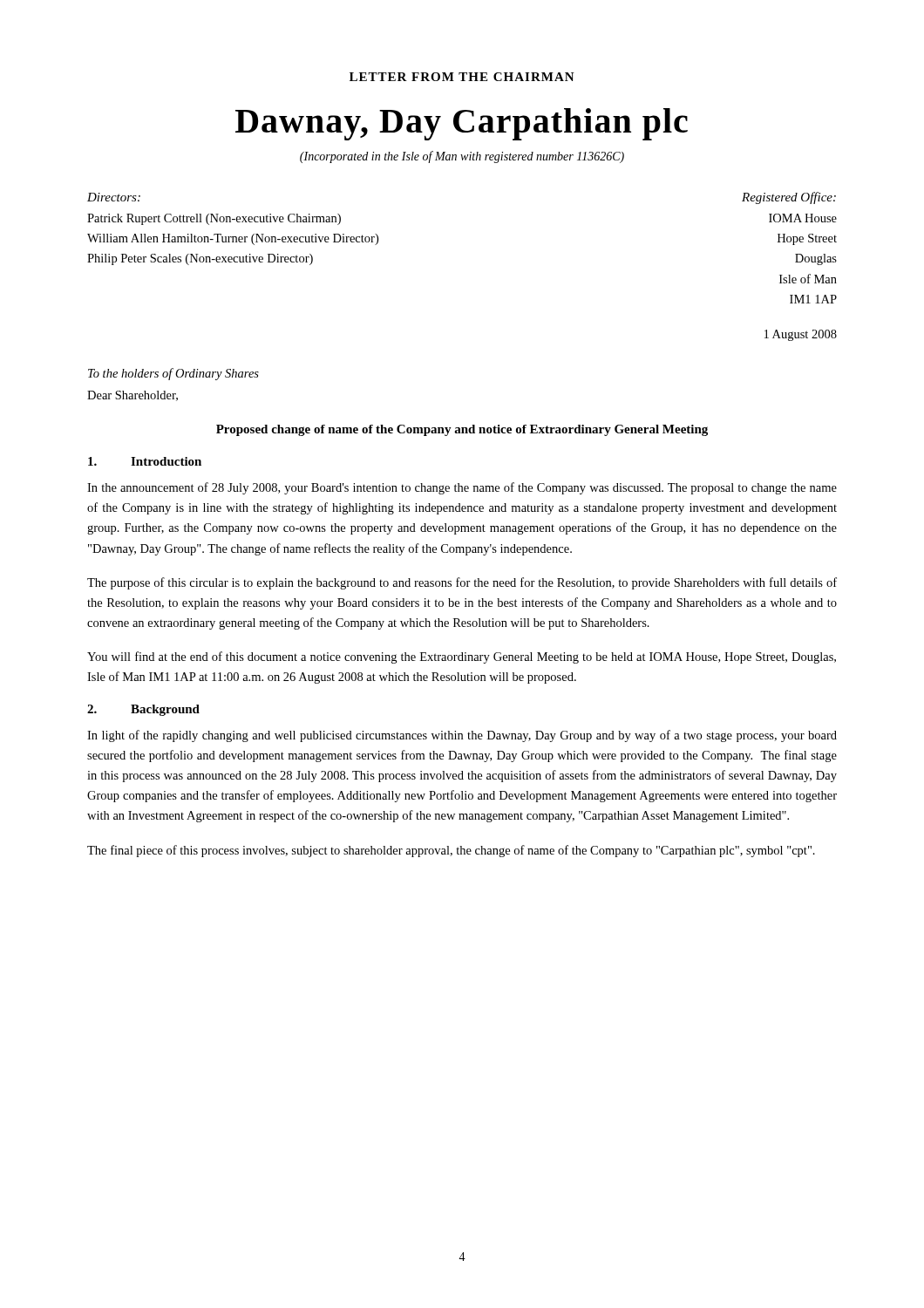Select the text block that says "The final piece of this"
This screenshot has height=1308, width=924.
point(451,850)
